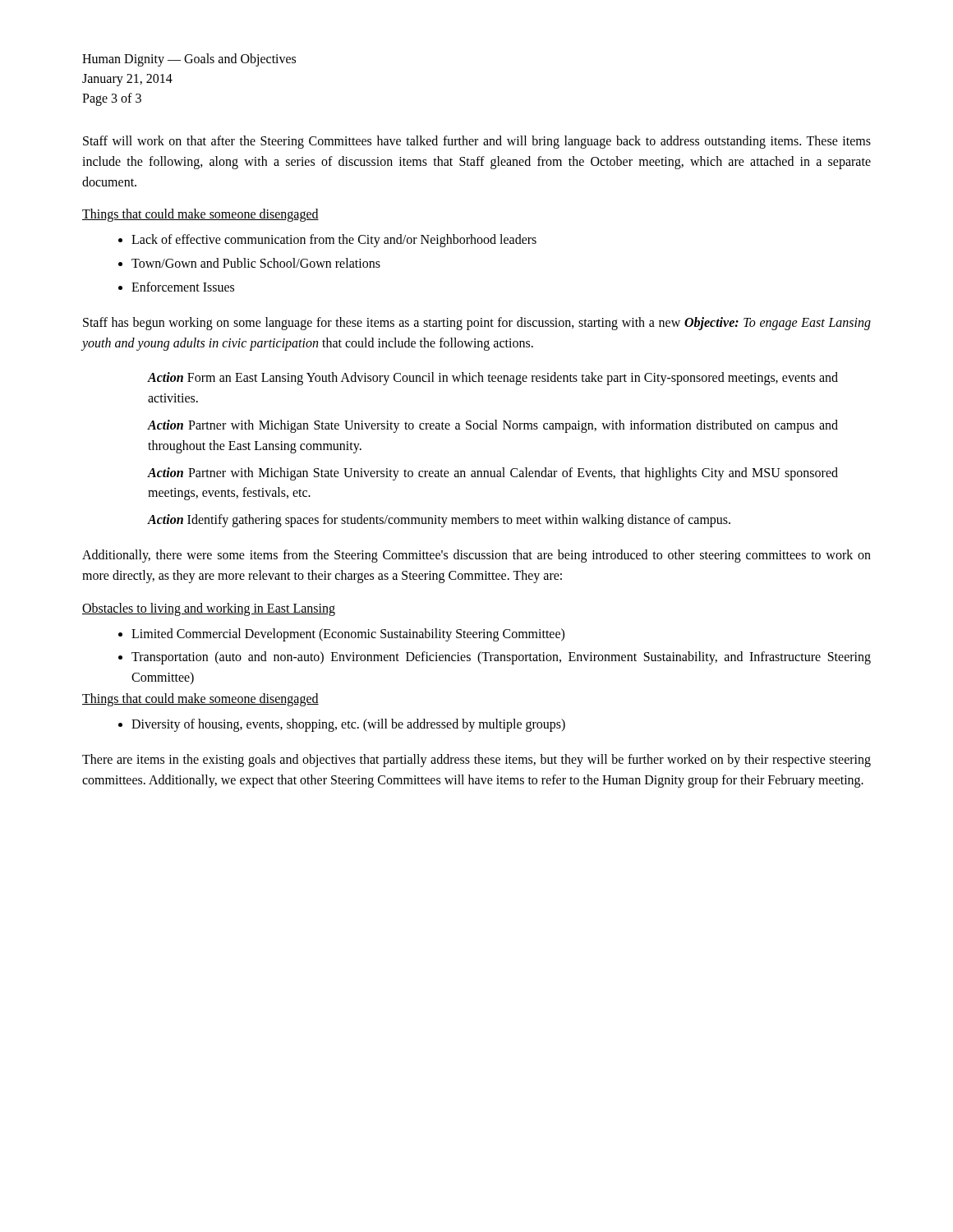The width and height of the screenshot is (953, 1232).
Task: Navigate to the region starting "Action Form an East Lansing Youth Advisory Council"
Action: pos(493,388)
